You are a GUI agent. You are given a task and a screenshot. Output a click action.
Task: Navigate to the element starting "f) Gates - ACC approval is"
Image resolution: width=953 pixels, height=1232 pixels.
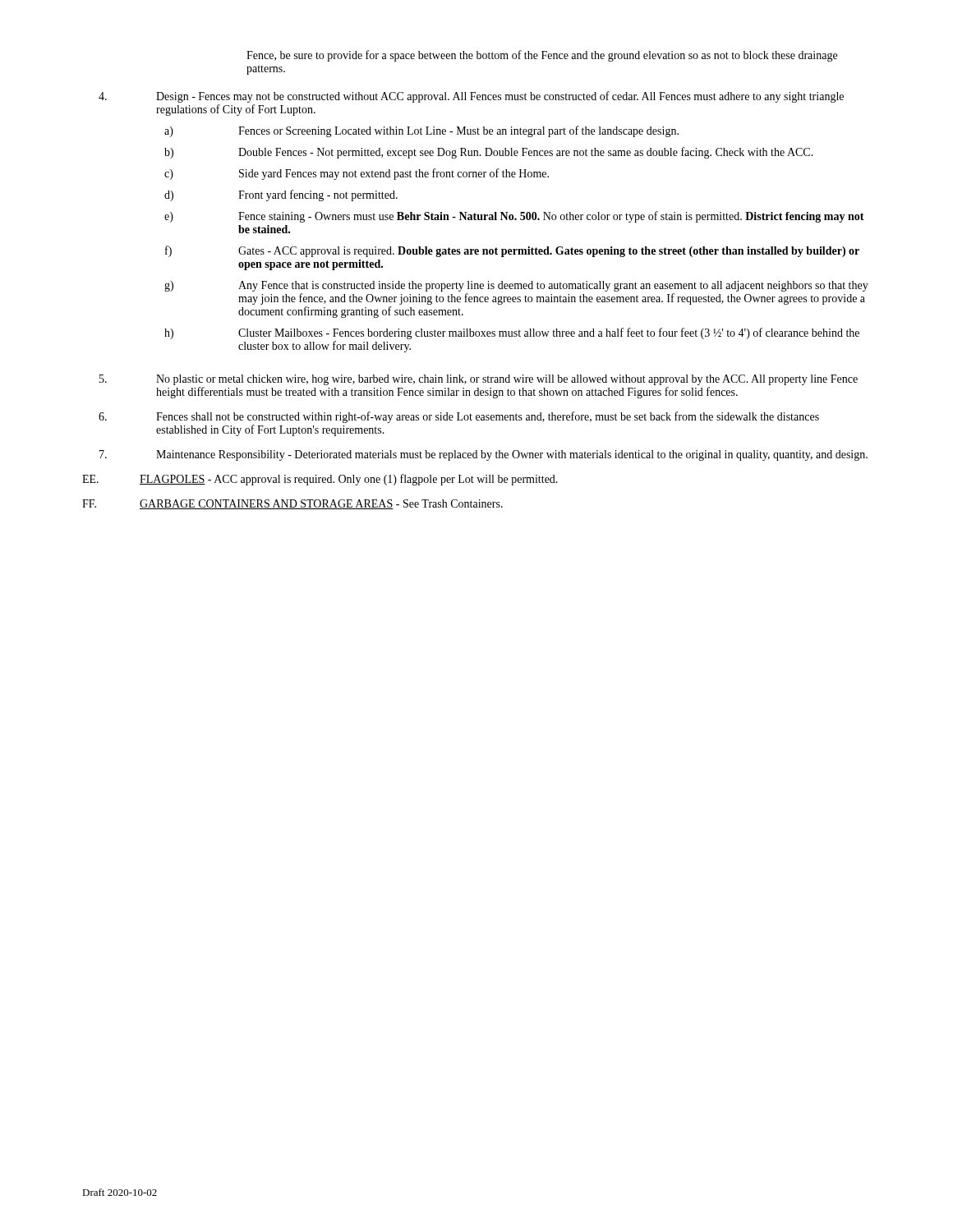[513, 258]
